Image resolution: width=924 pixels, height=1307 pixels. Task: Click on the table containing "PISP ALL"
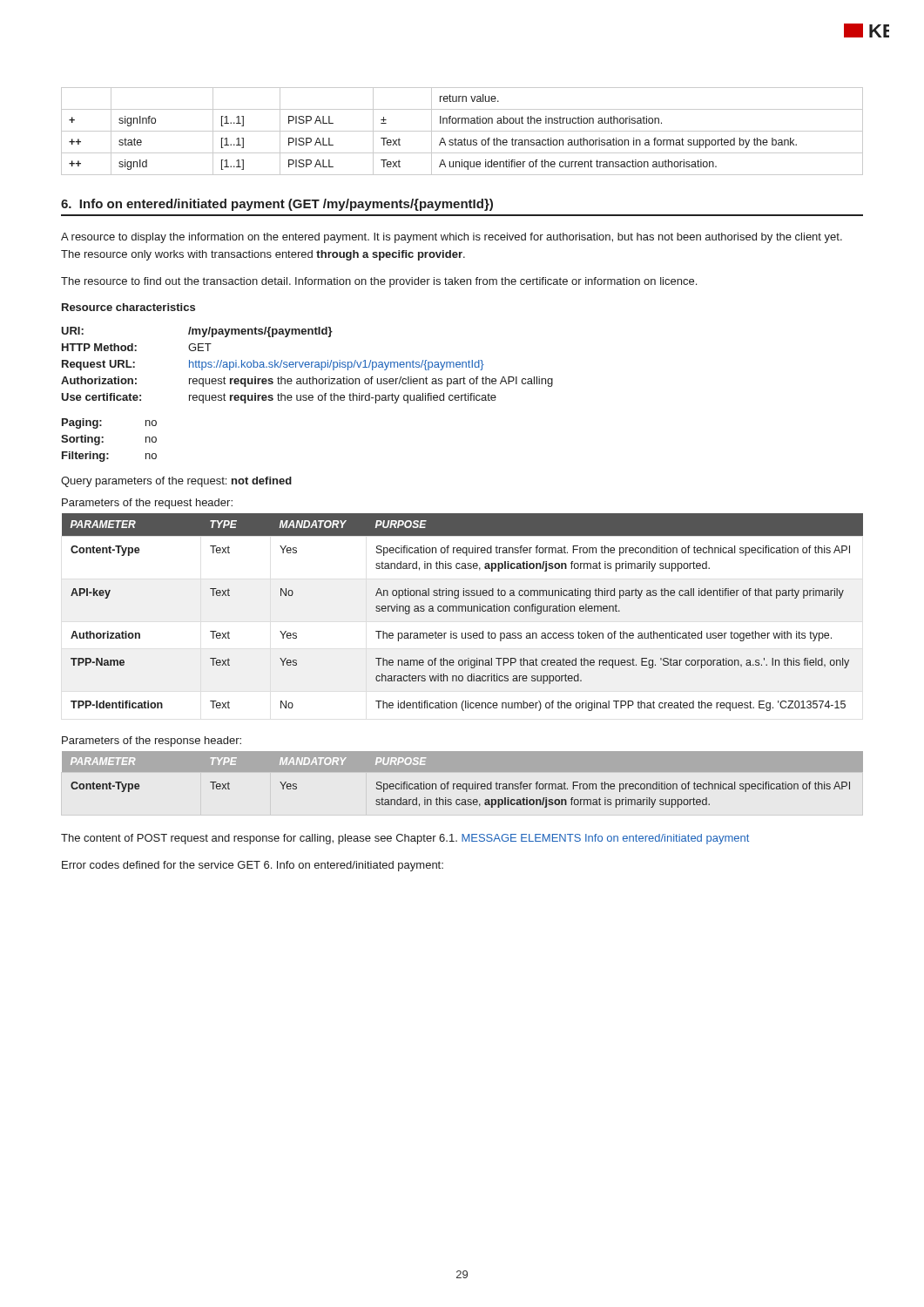[x=462, y=131]
